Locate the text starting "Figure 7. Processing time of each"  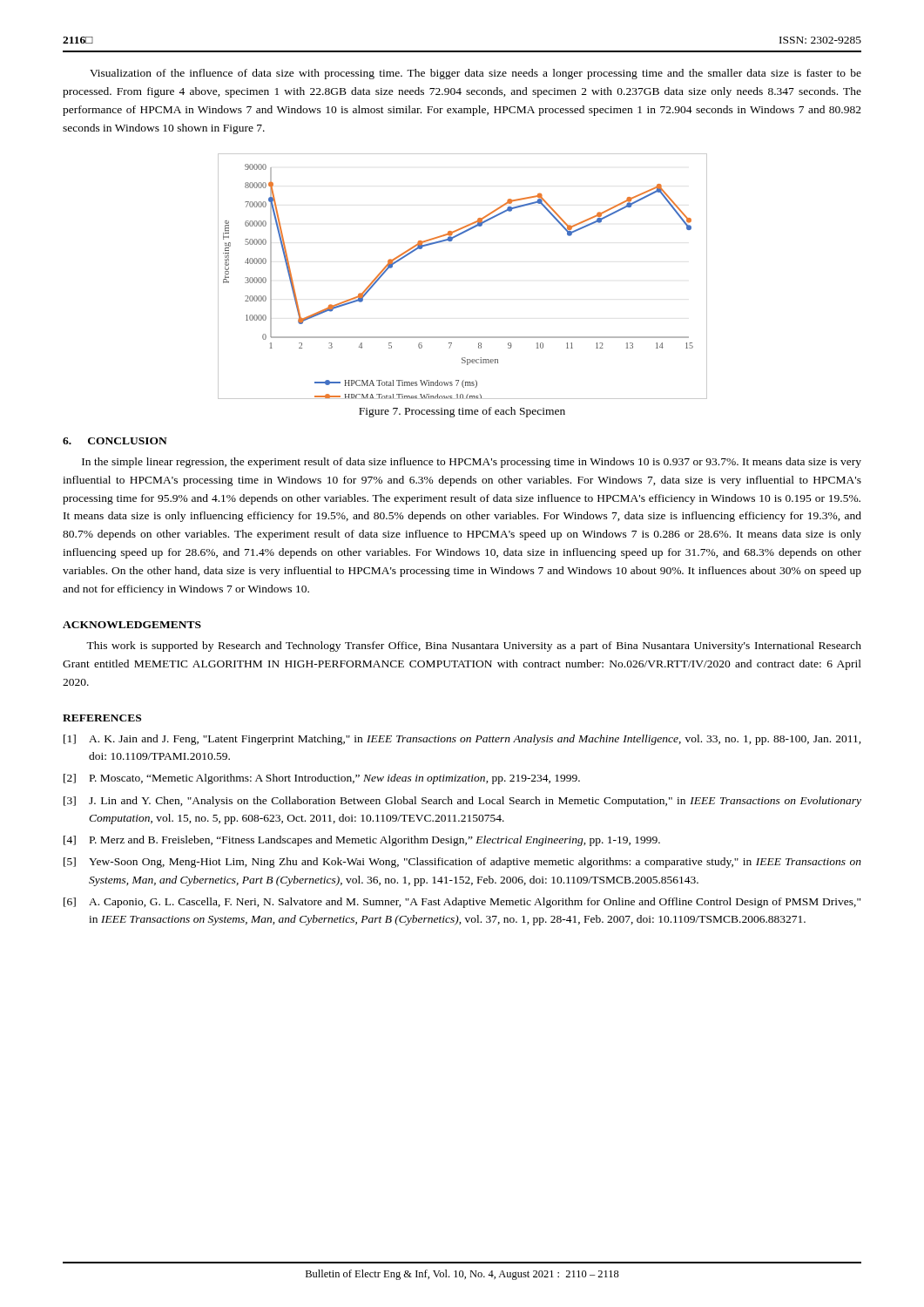[462, 411]
